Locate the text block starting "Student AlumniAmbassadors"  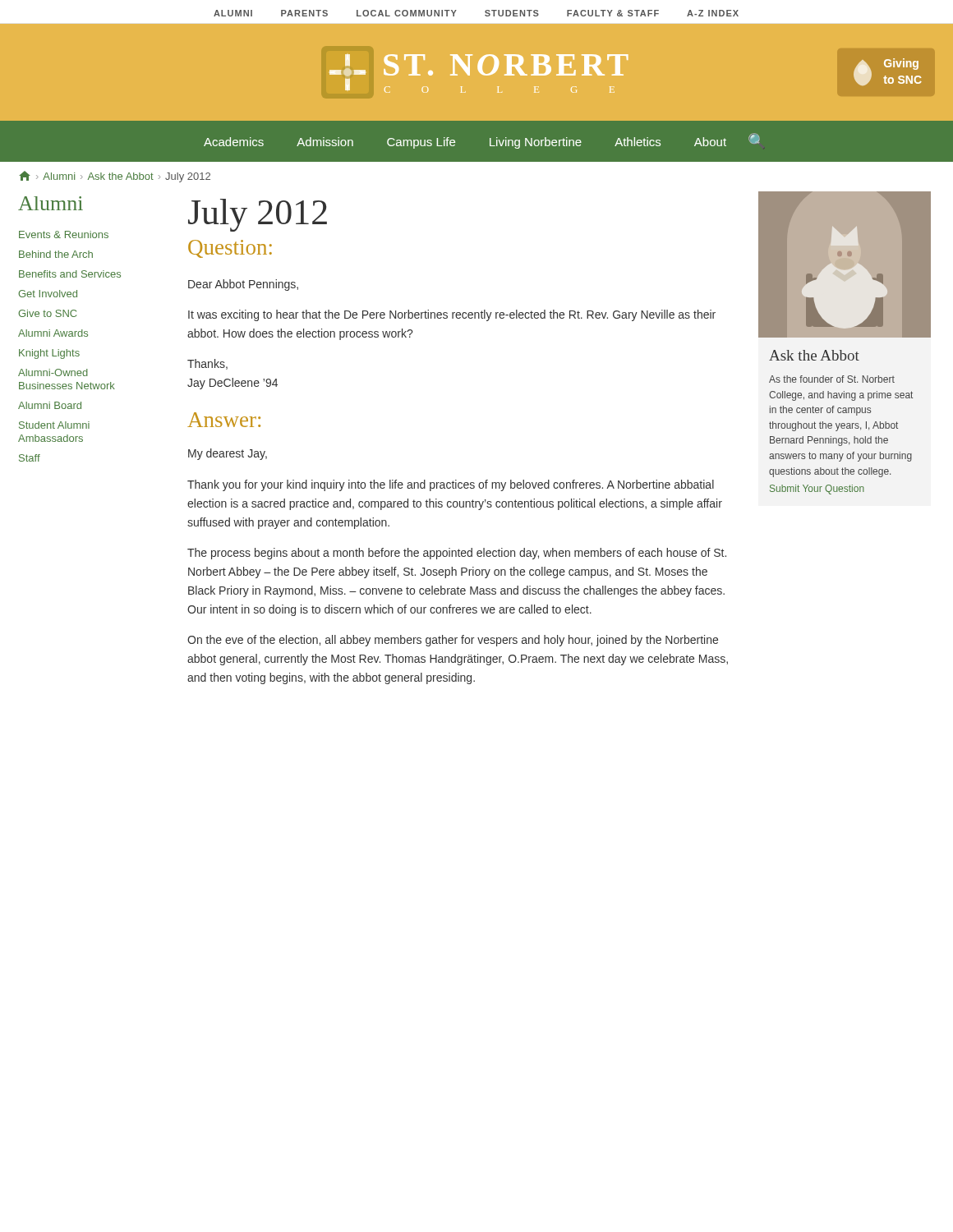point(54,432)
